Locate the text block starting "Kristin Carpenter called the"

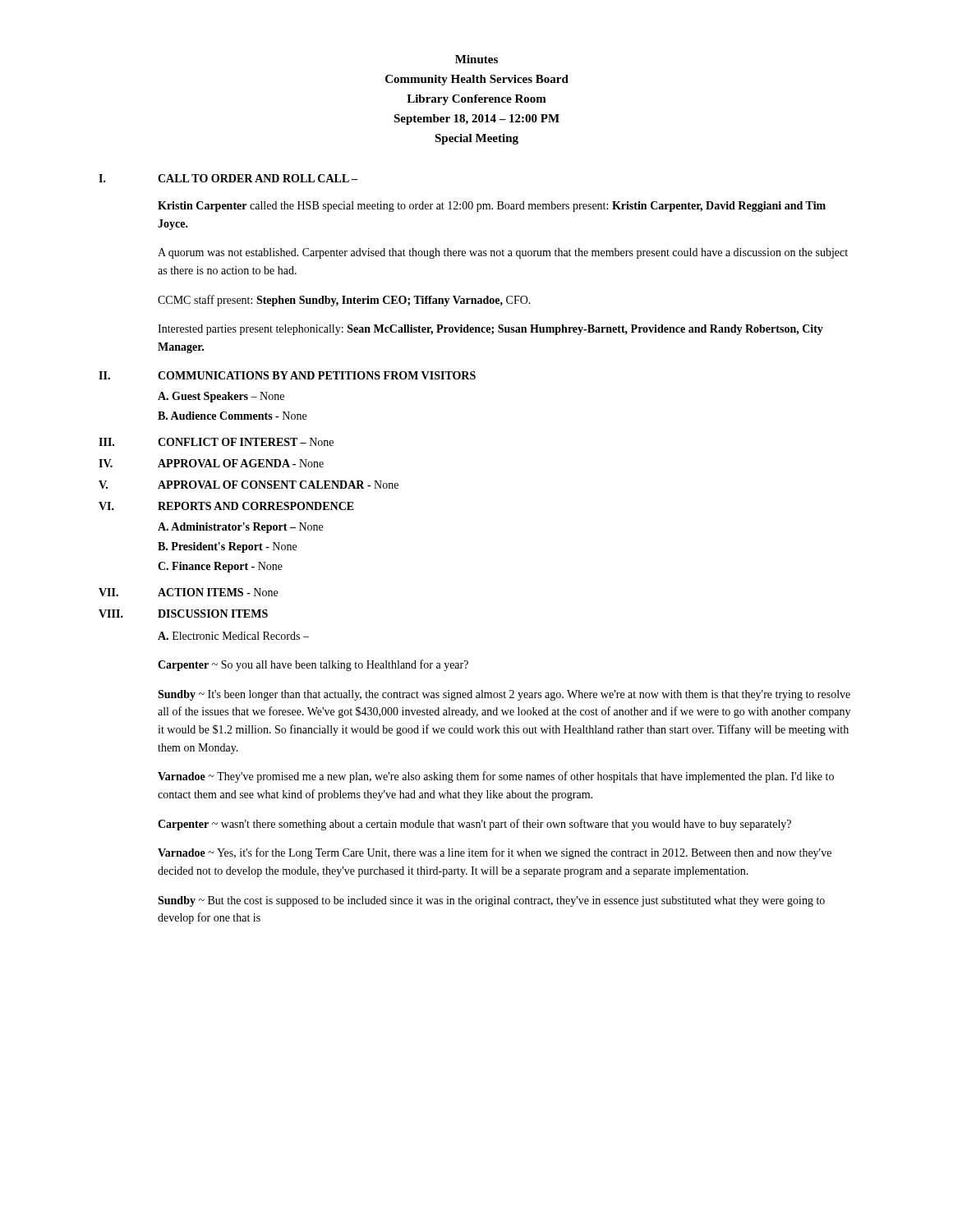[492, 207]
